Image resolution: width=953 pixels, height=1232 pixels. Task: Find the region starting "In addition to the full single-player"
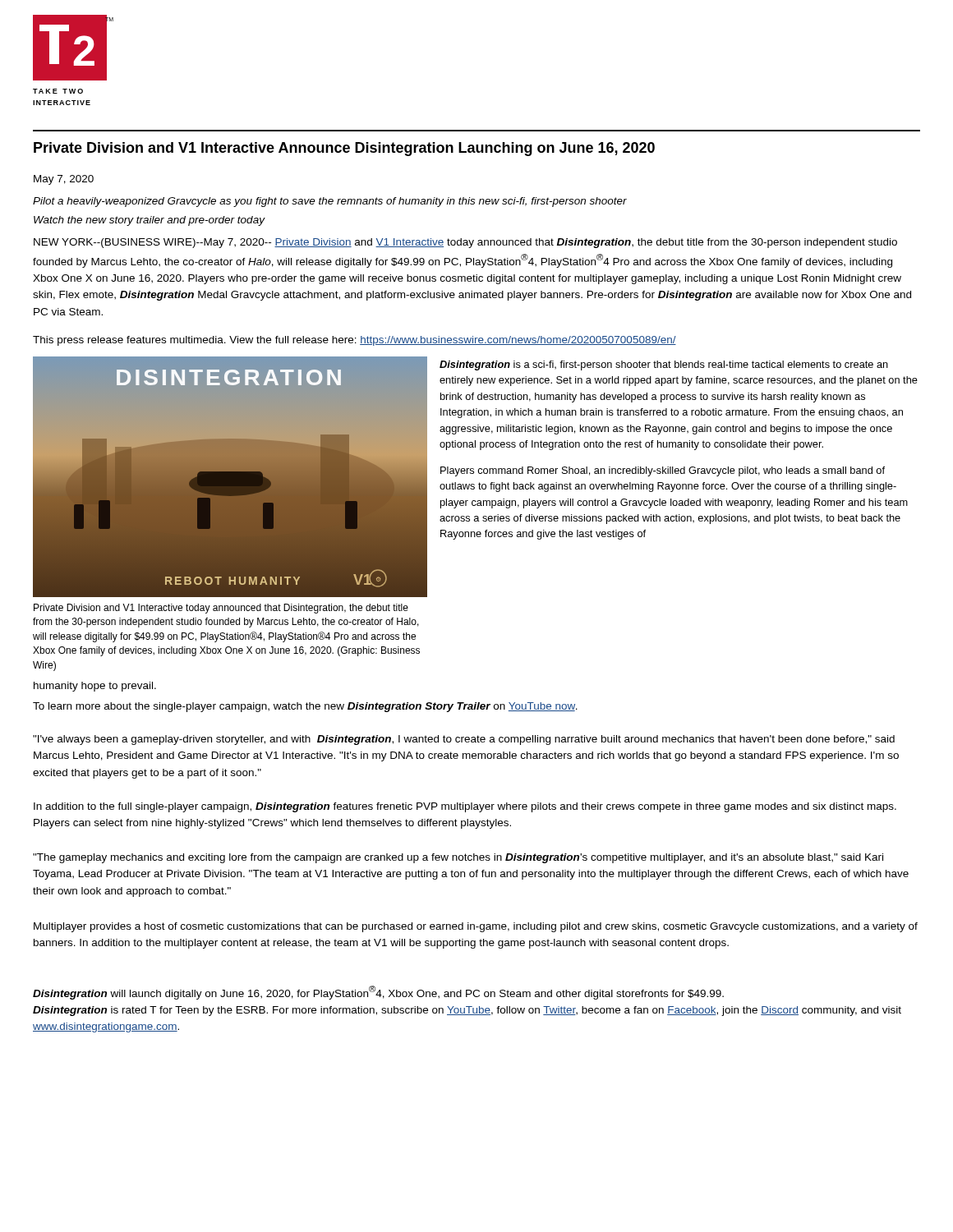point(476,815)
